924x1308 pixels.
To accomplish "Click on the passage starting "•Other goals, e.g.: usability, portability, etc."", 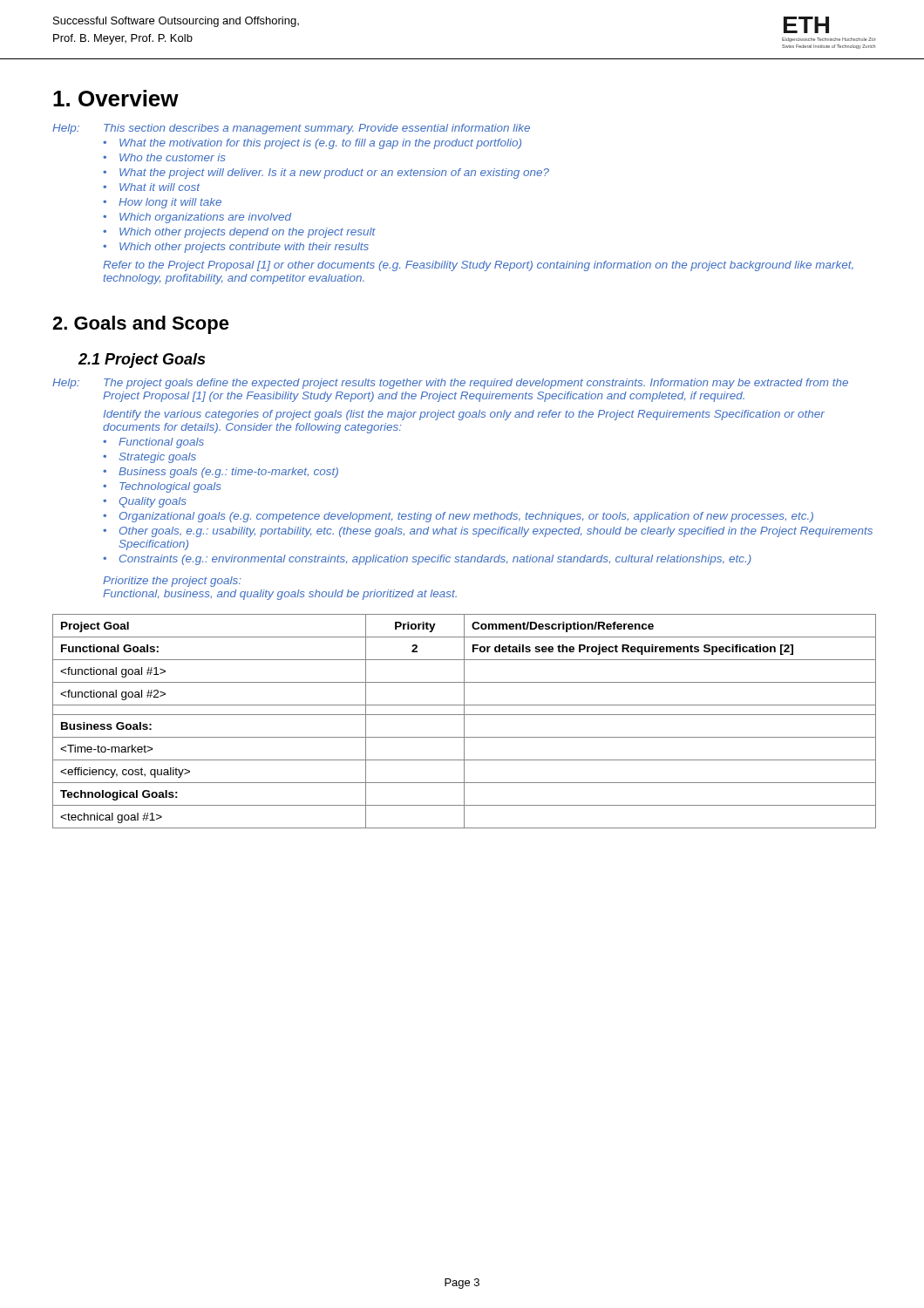I will pyautogui.click(x=489, y=537).
